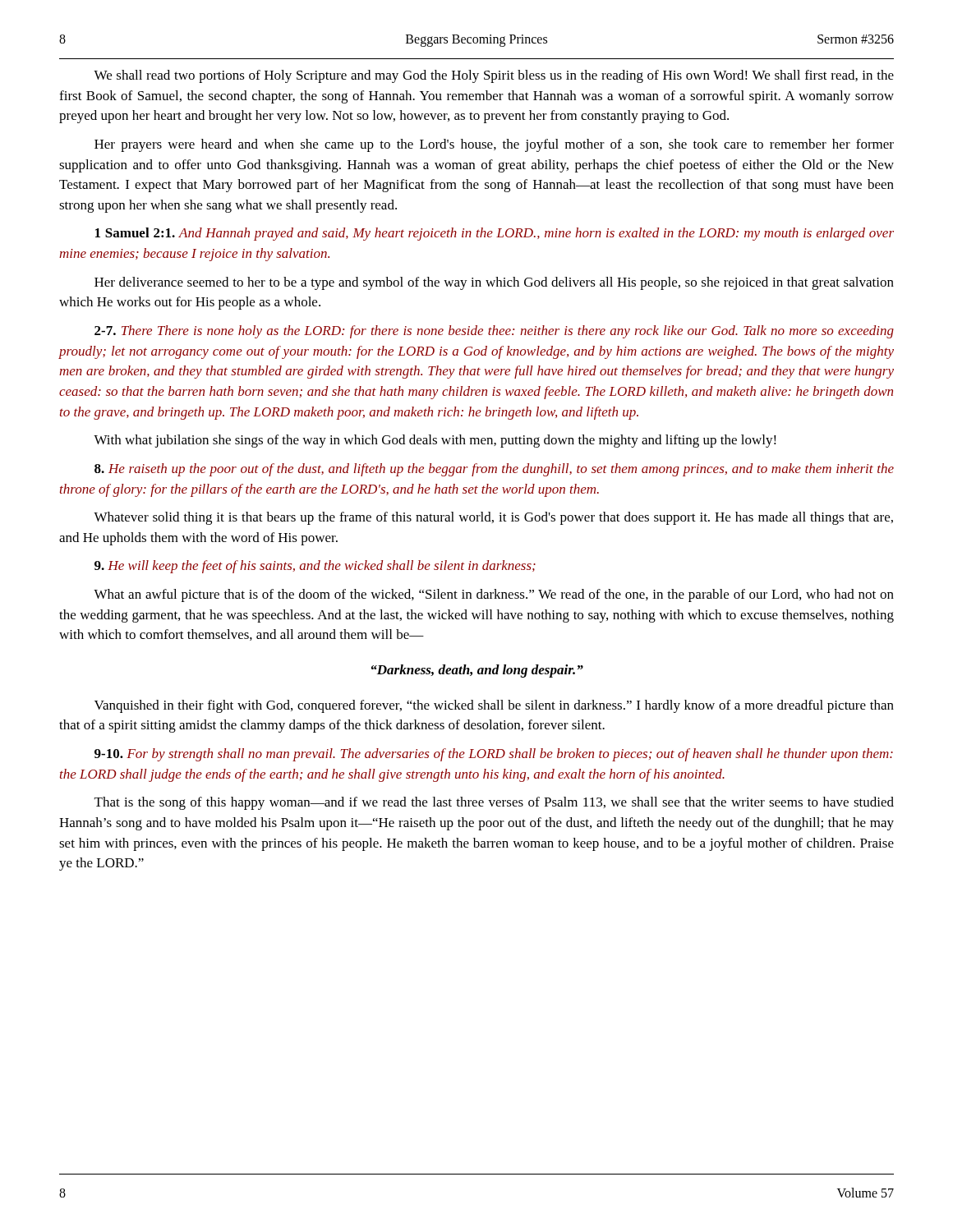Screen dimensions: 1232x953
Task: Click on the text block that reads "We shall read two portions"
Action: [476, 96]
